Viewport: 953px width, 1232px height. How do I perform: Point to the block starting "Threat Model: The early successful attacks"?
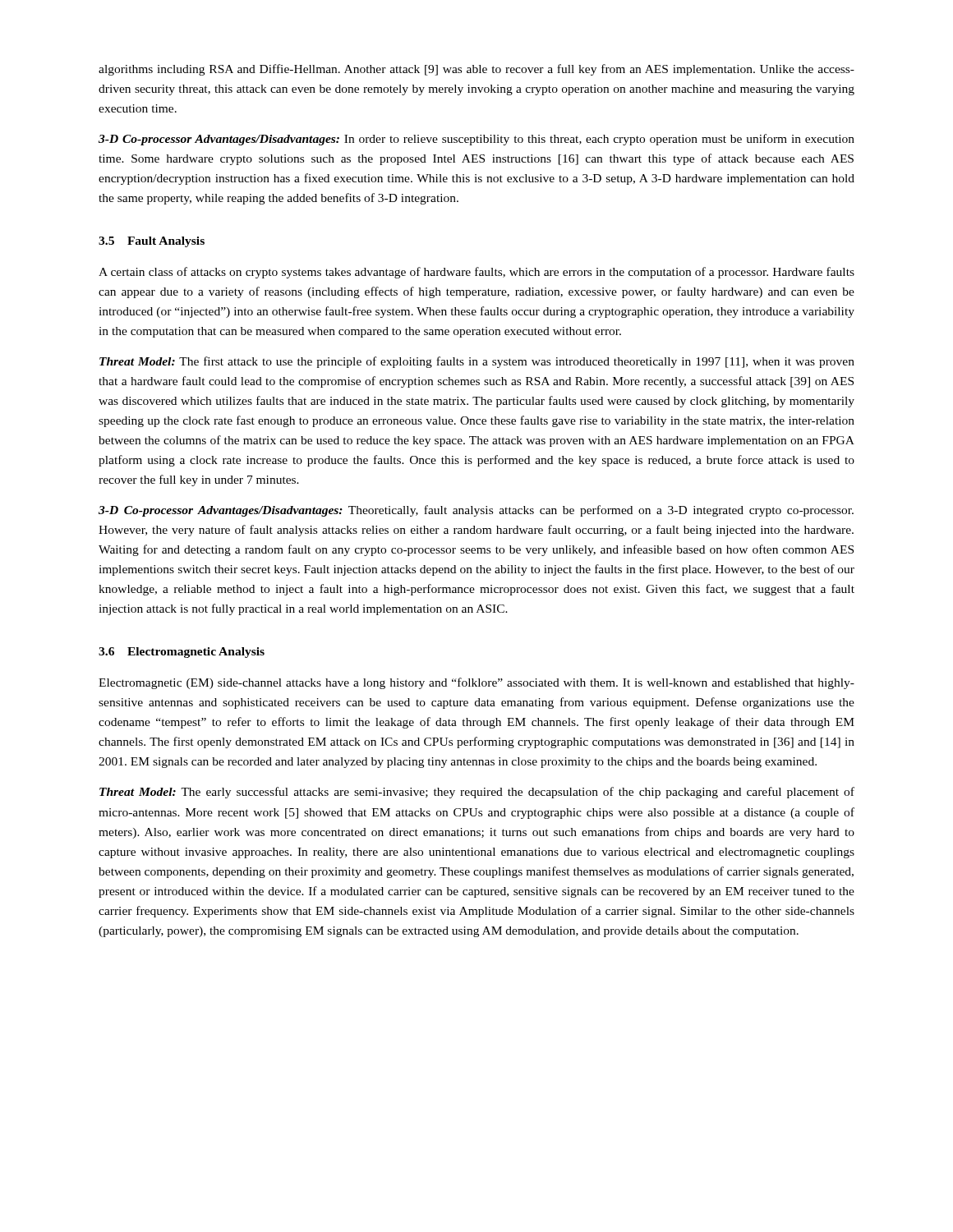(476, 861)
